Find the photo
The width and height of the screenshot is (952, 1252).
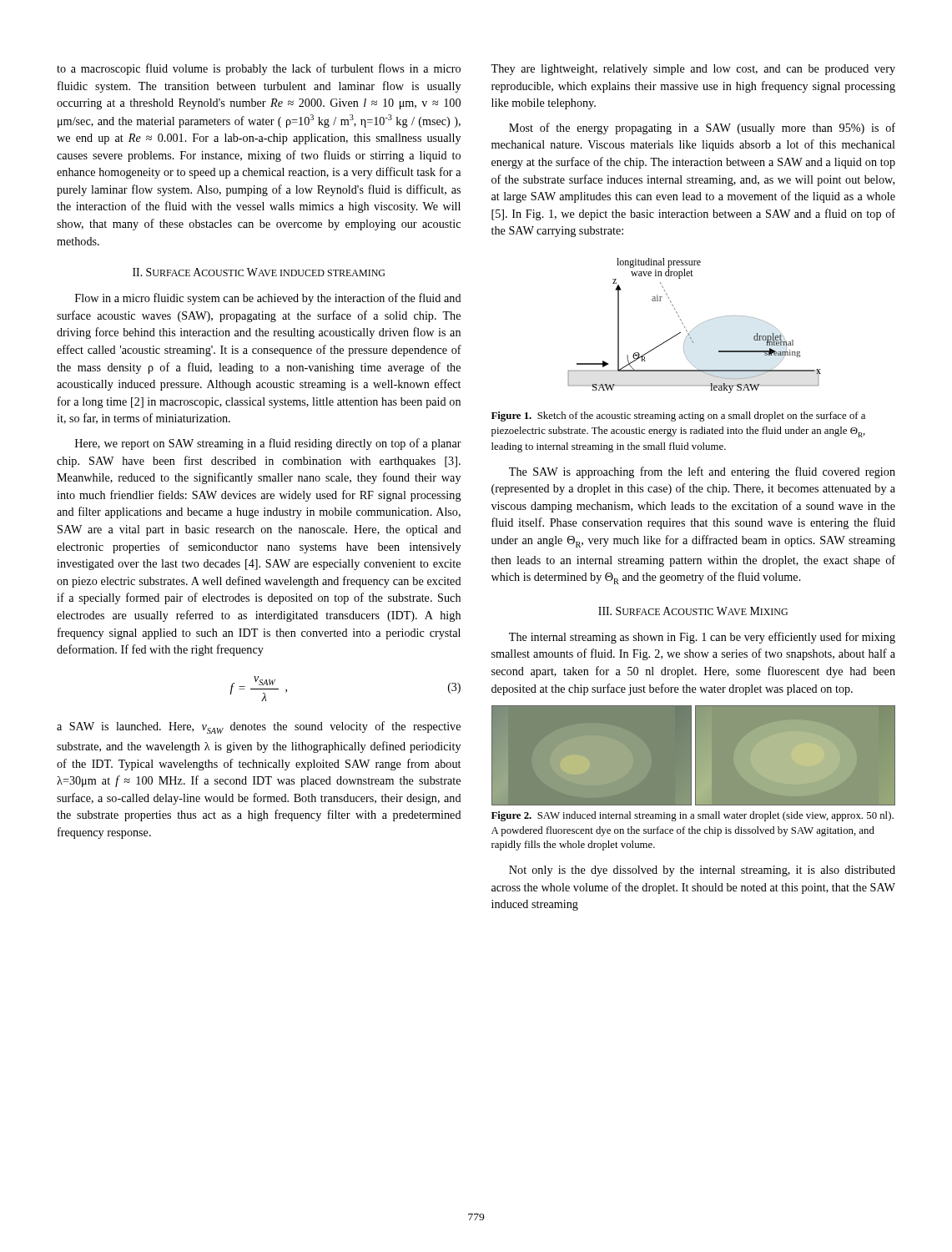point(693,755)
